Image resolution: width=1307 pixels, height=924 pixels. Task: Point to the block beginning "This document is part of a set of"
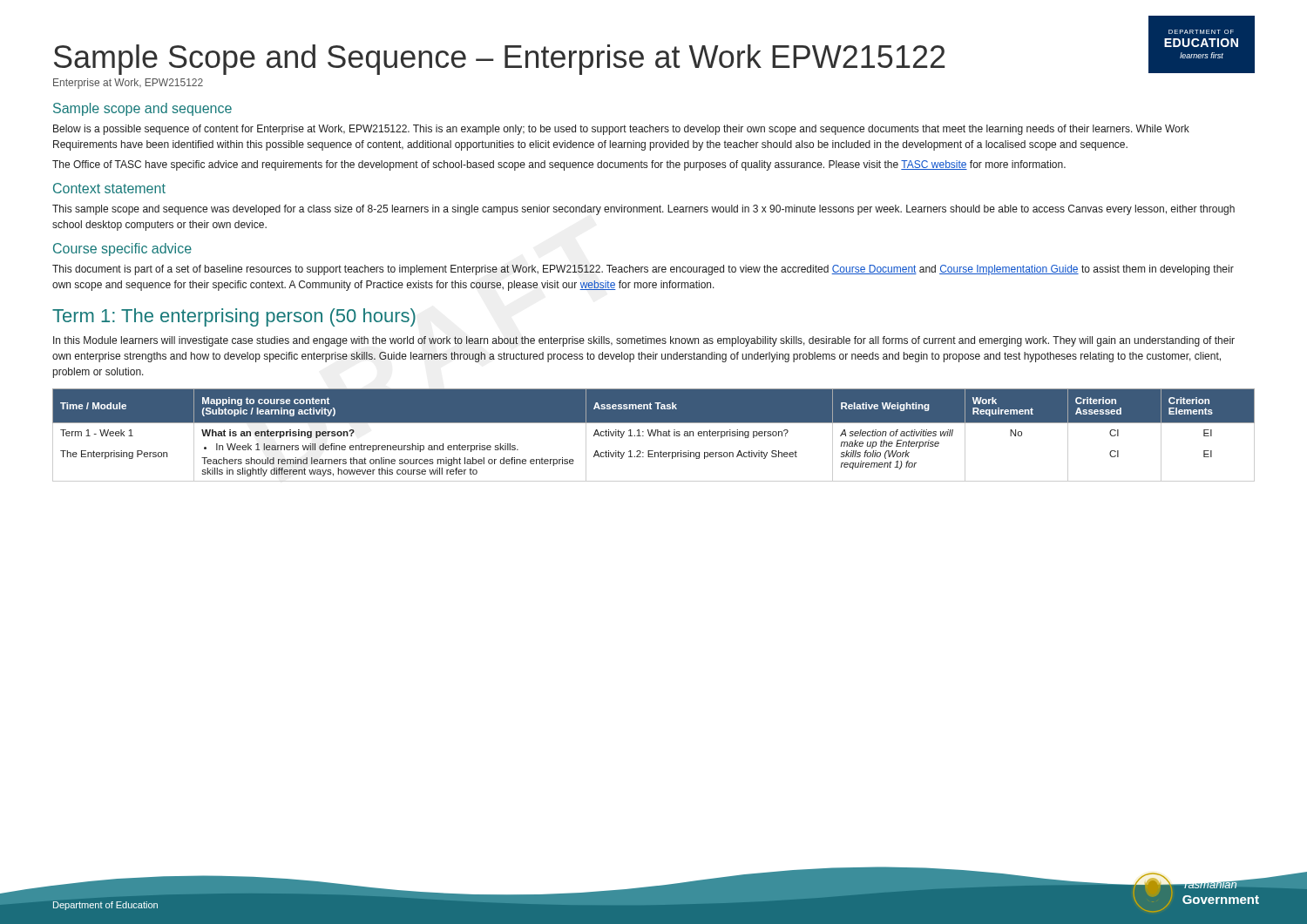pyautogui.click(x=643, y=277)
